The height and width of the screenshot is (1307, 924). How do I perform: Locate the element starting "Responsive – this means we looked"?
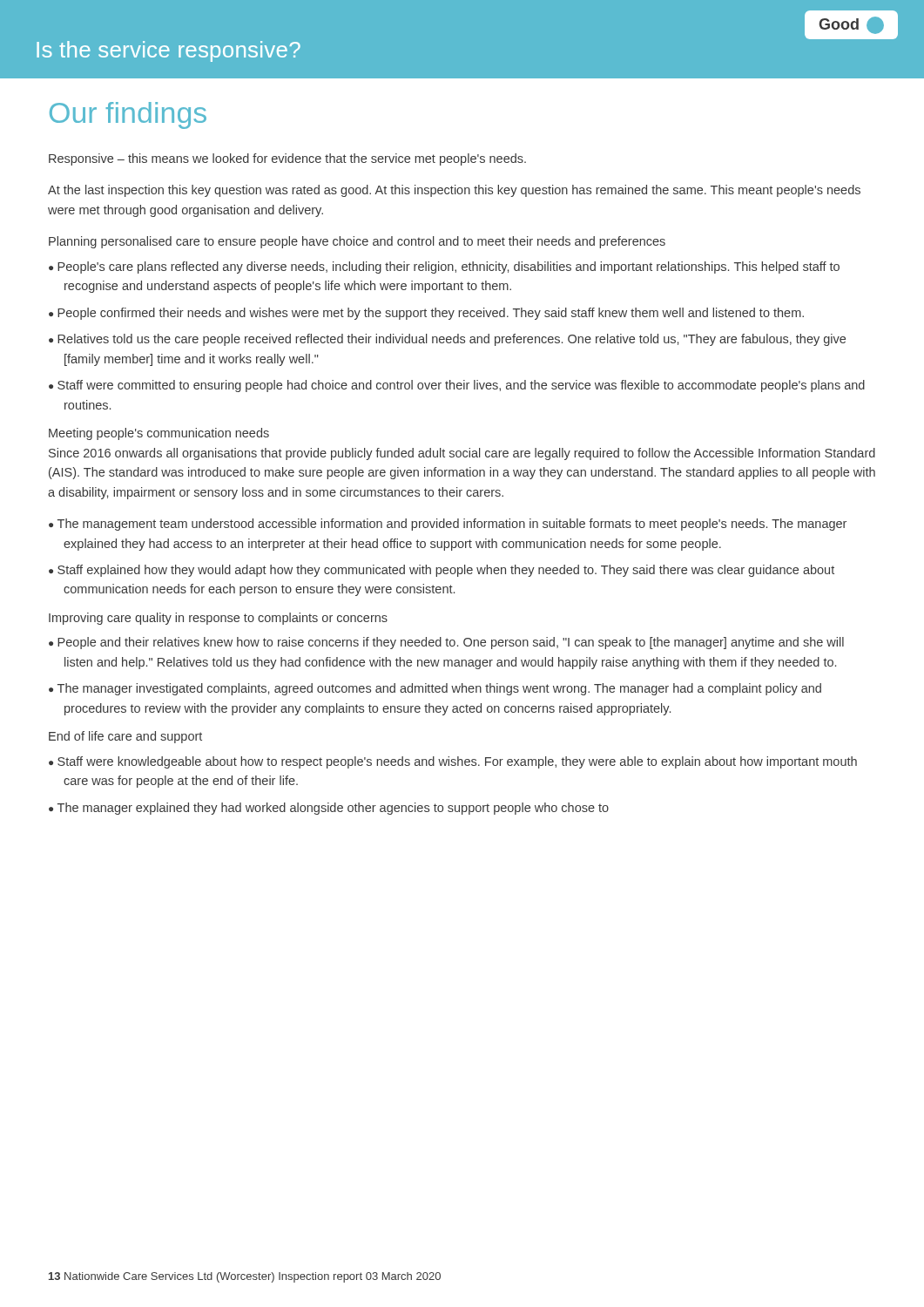287,159
